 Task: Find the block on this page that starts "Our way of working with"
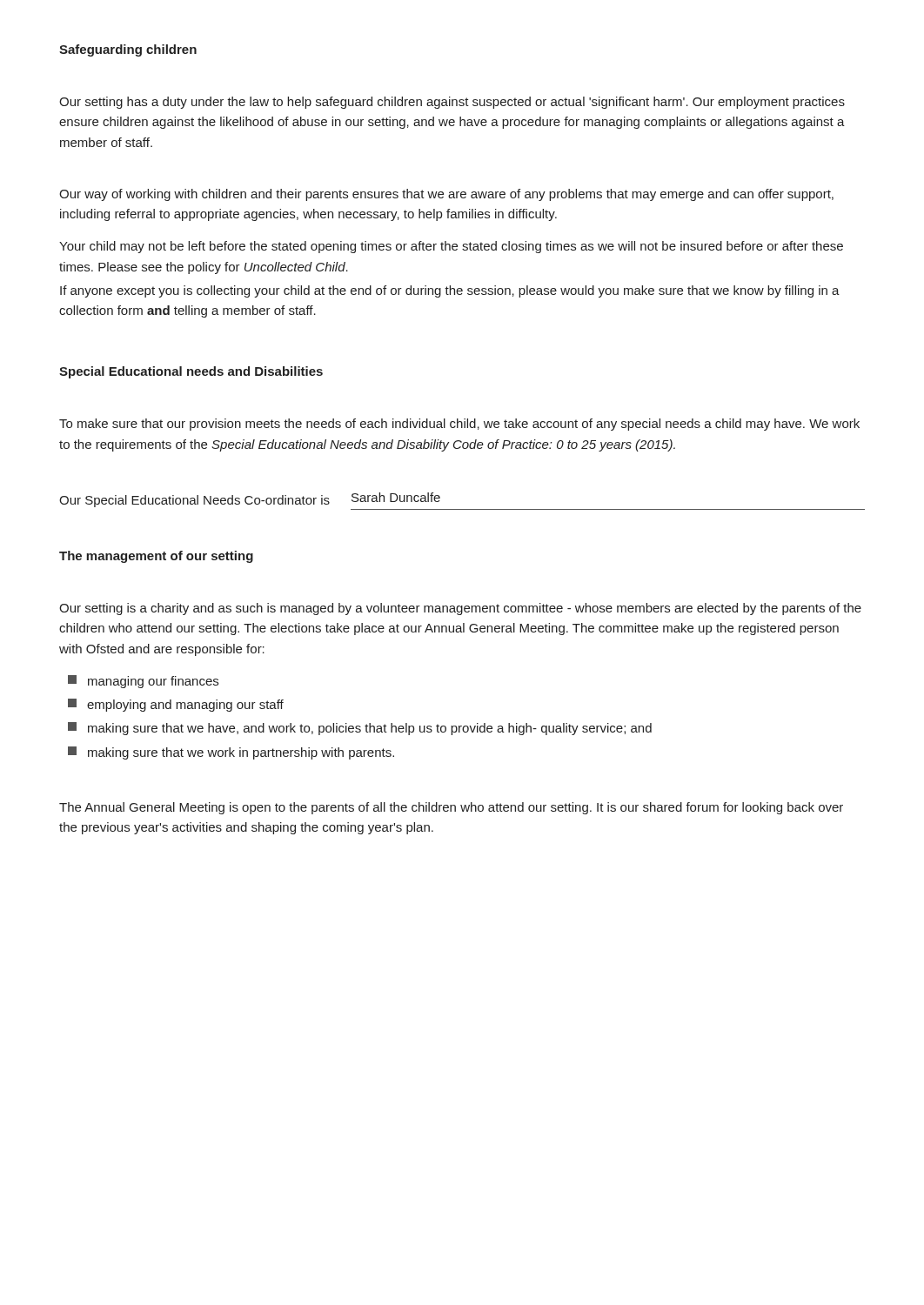[x=447, y=203]
